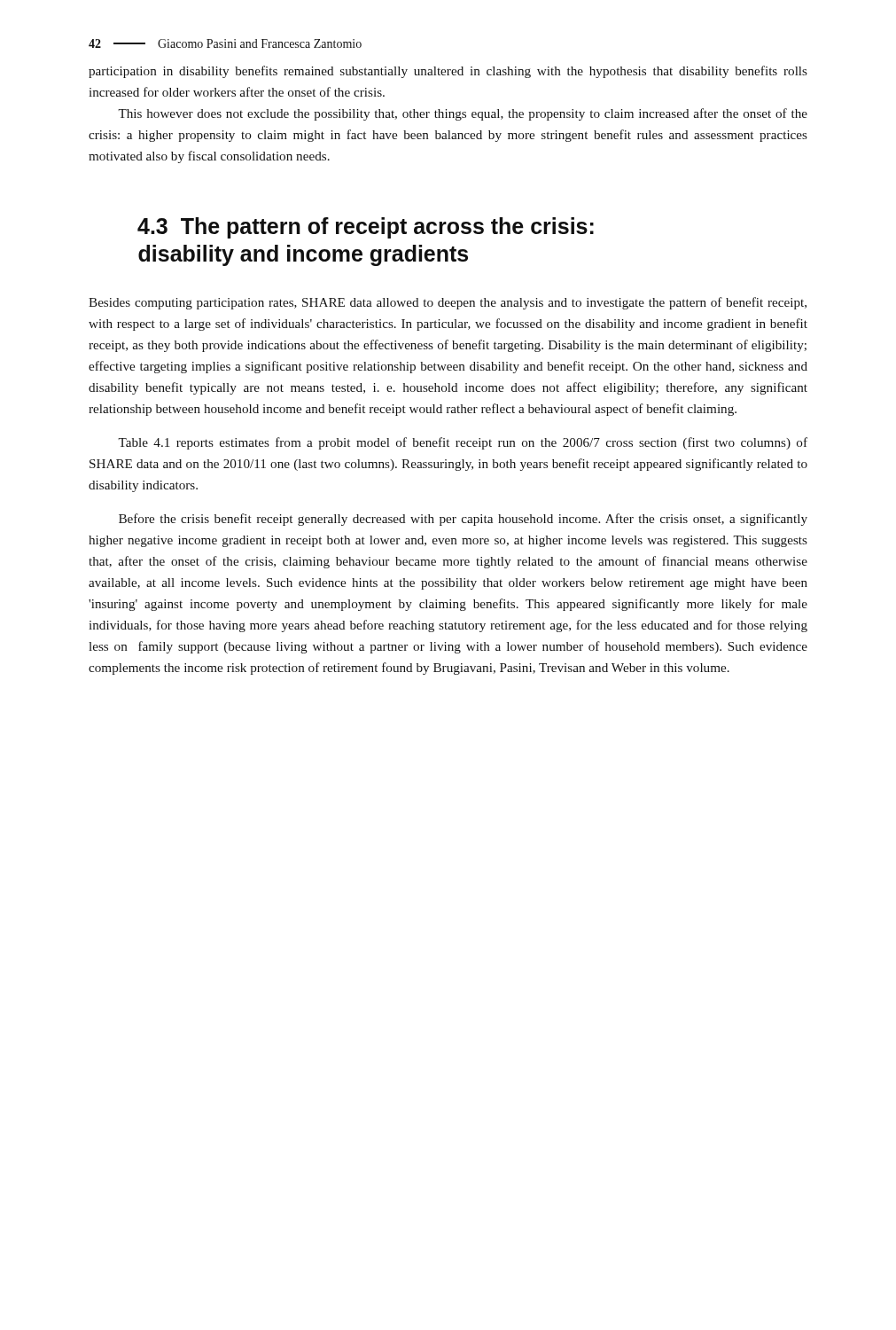
Task: Select the region starting "Table 4.1 reports estimates from"
Action: [x=448, y=464]
